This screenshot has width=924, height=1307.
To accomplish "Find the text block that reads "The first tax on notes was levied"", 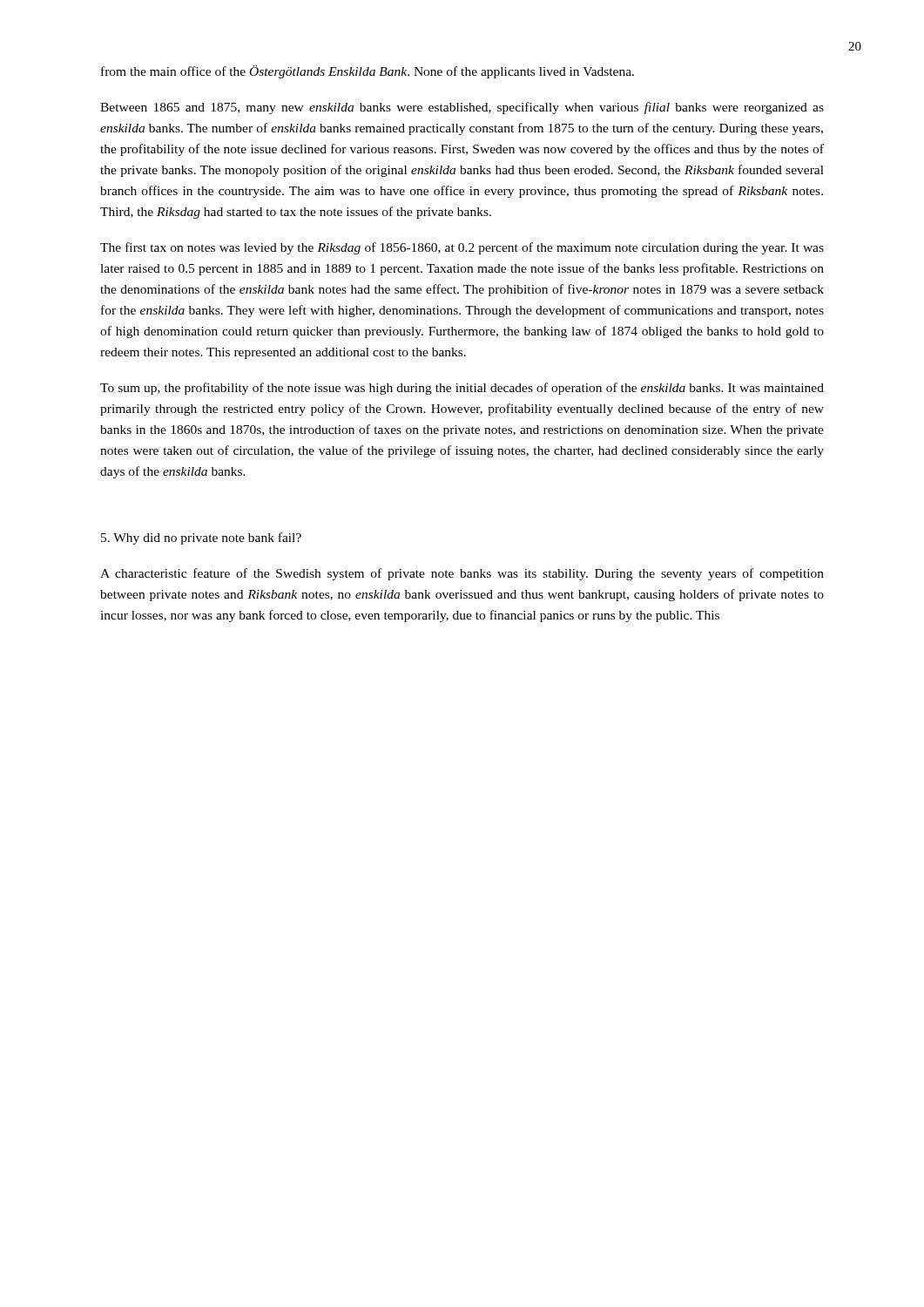I will click(x=462, y=300).
